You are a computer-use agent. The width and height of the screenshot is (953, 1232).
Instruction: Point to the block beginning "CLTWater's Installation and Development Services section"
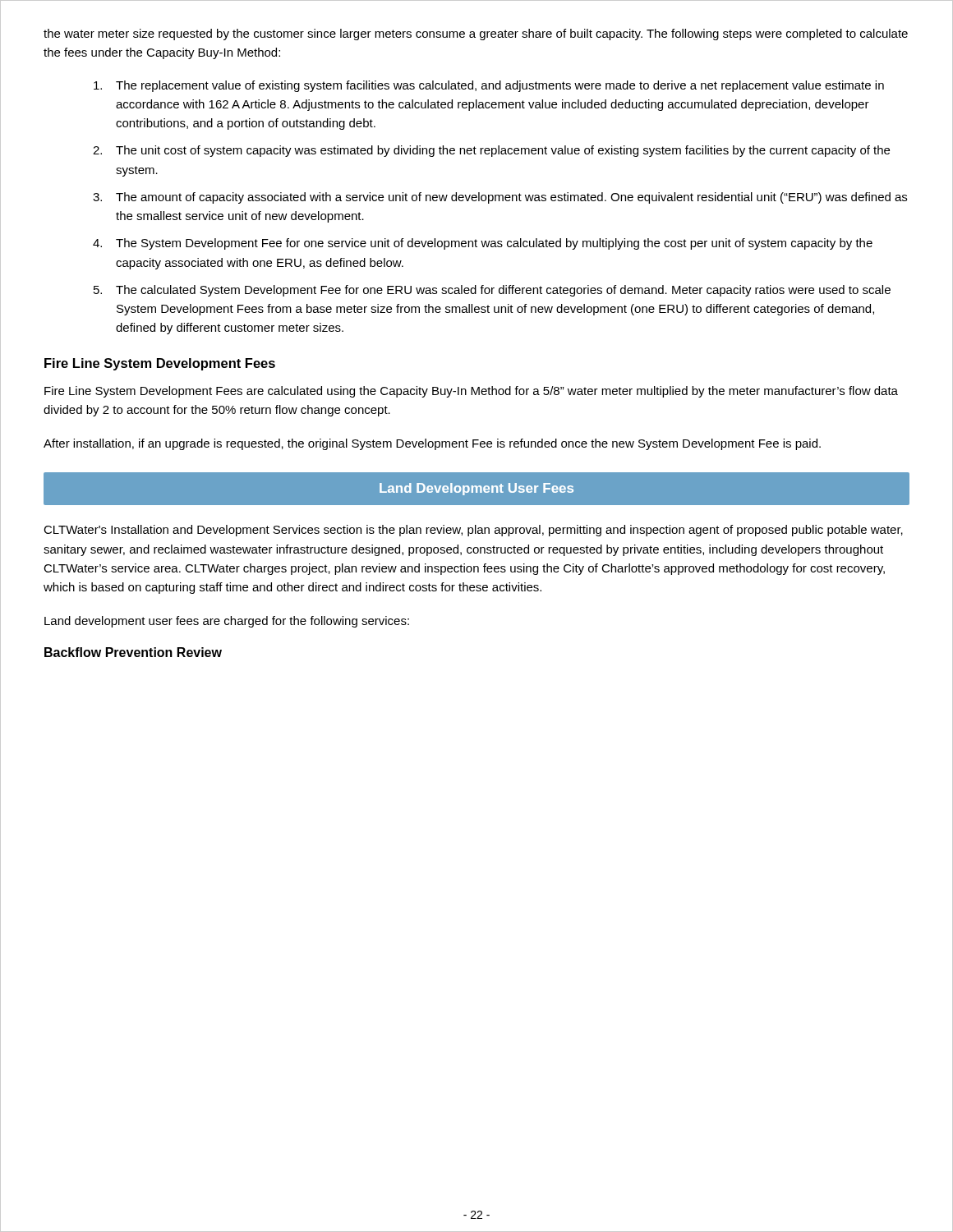point(474,558)
